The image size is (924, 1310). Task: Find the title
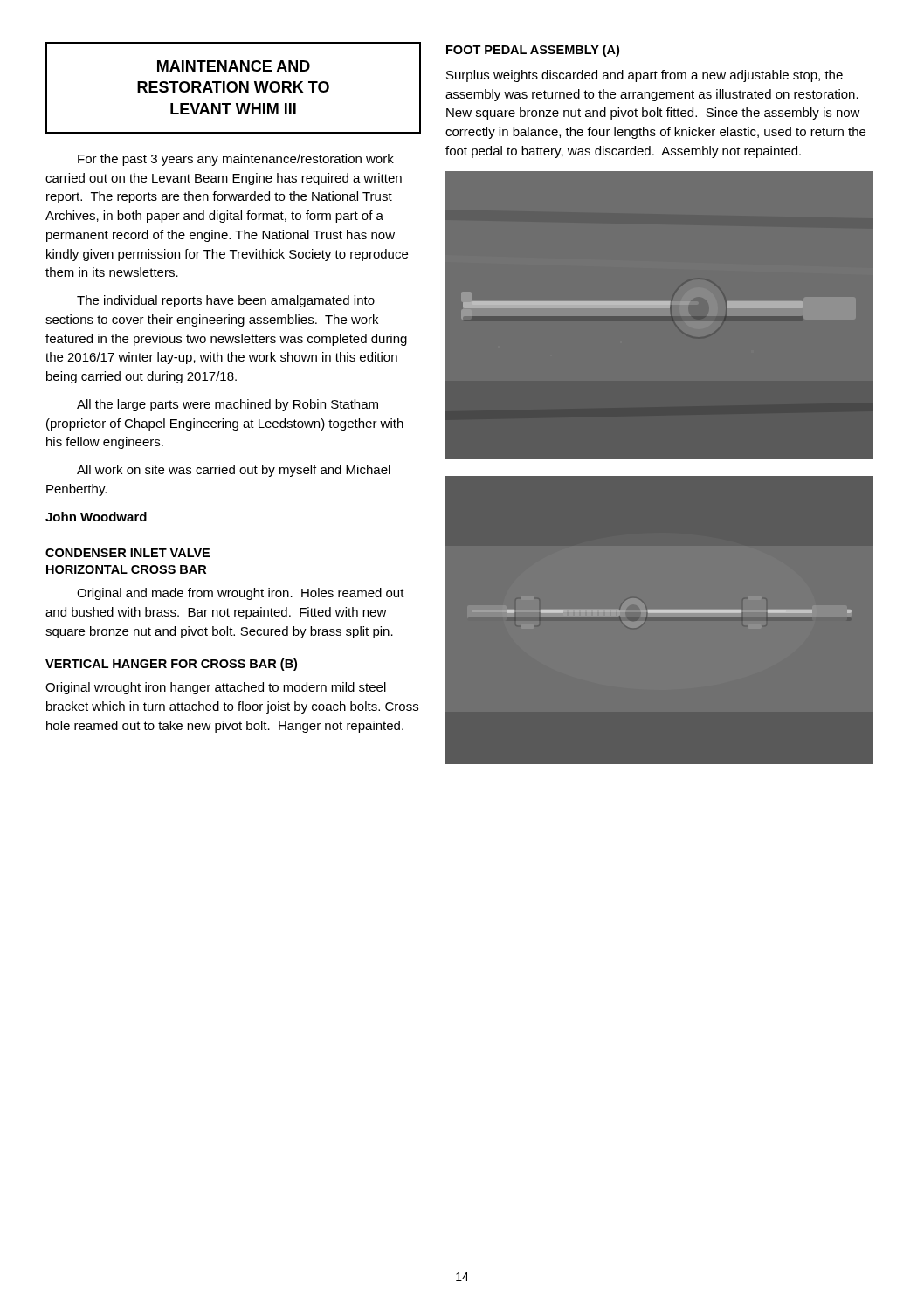coord(233,88)
